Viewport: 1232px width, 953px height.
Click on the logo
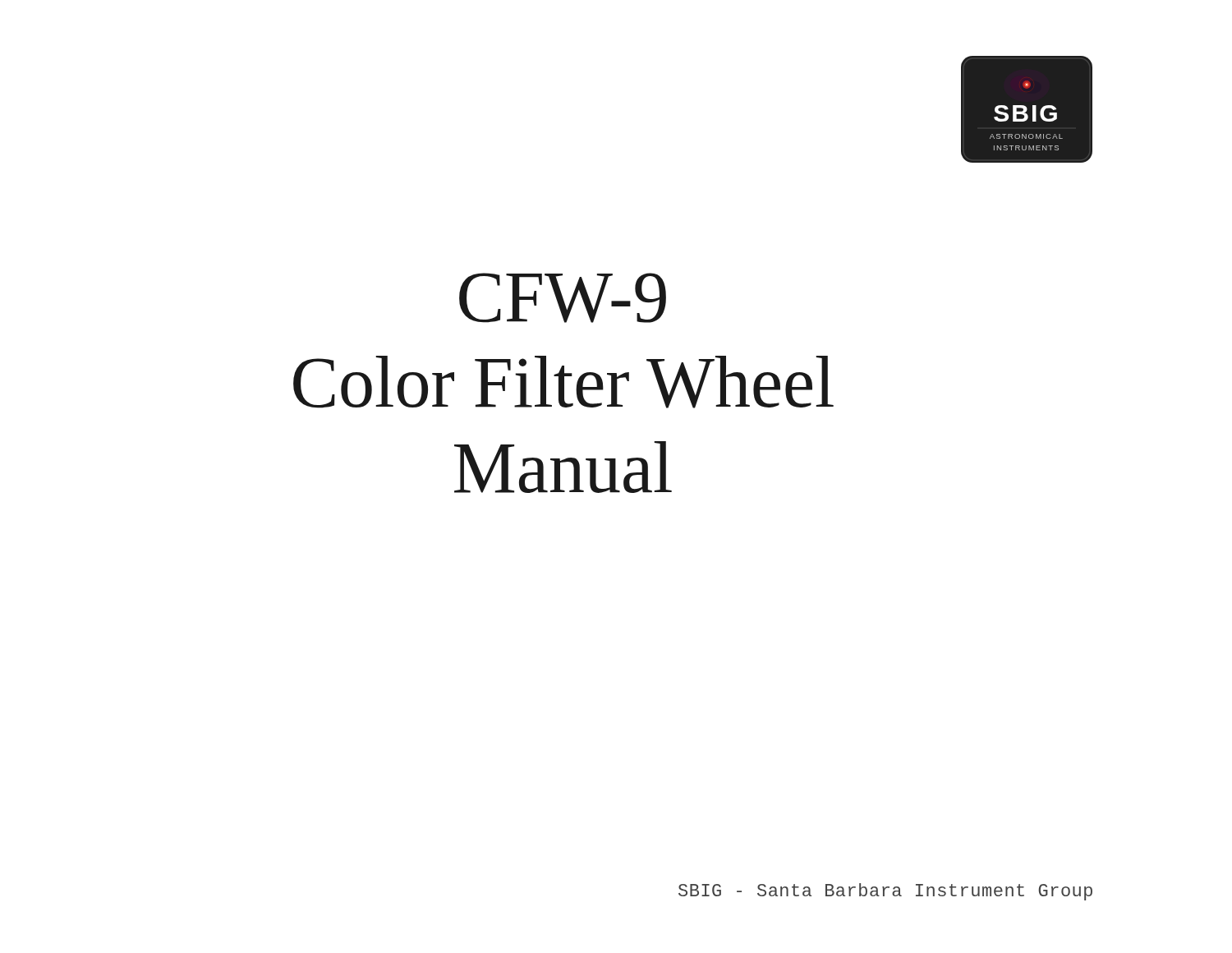[1027, 109]
